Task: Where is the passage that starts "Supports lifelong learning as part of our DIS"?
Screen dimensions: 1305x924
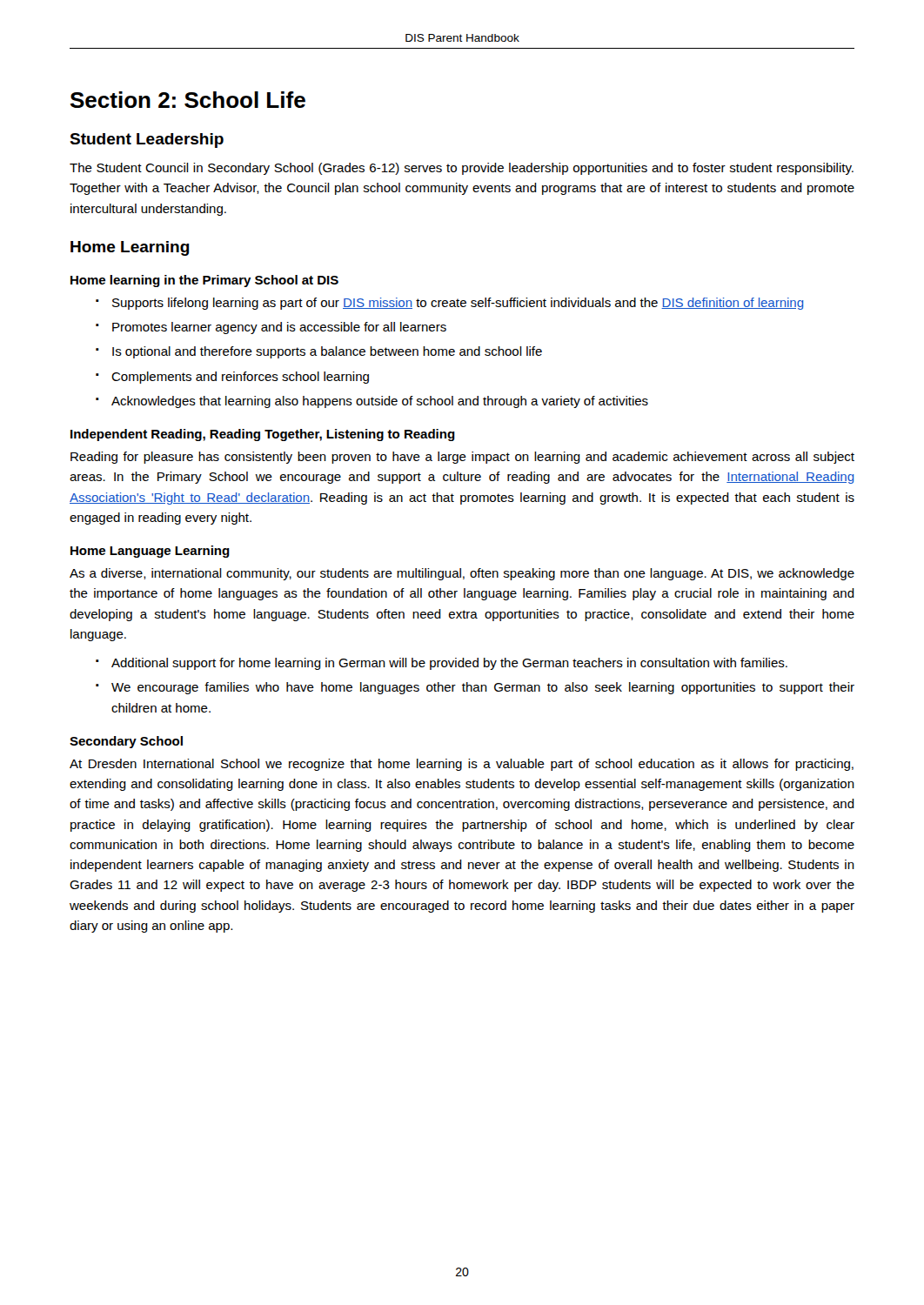Action: coord(458,302)
